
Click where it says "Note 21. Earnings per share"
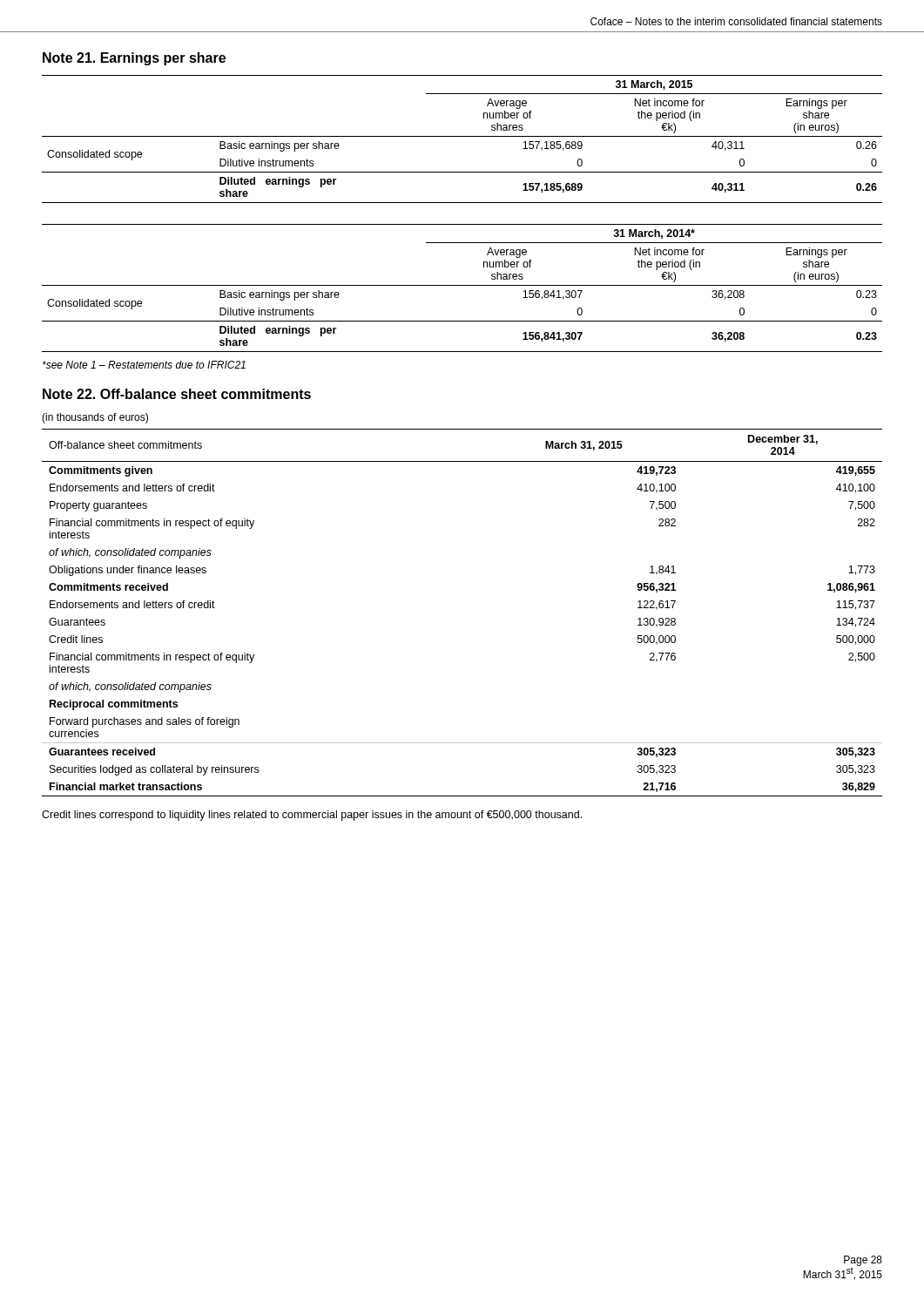(x=134, y=59)
